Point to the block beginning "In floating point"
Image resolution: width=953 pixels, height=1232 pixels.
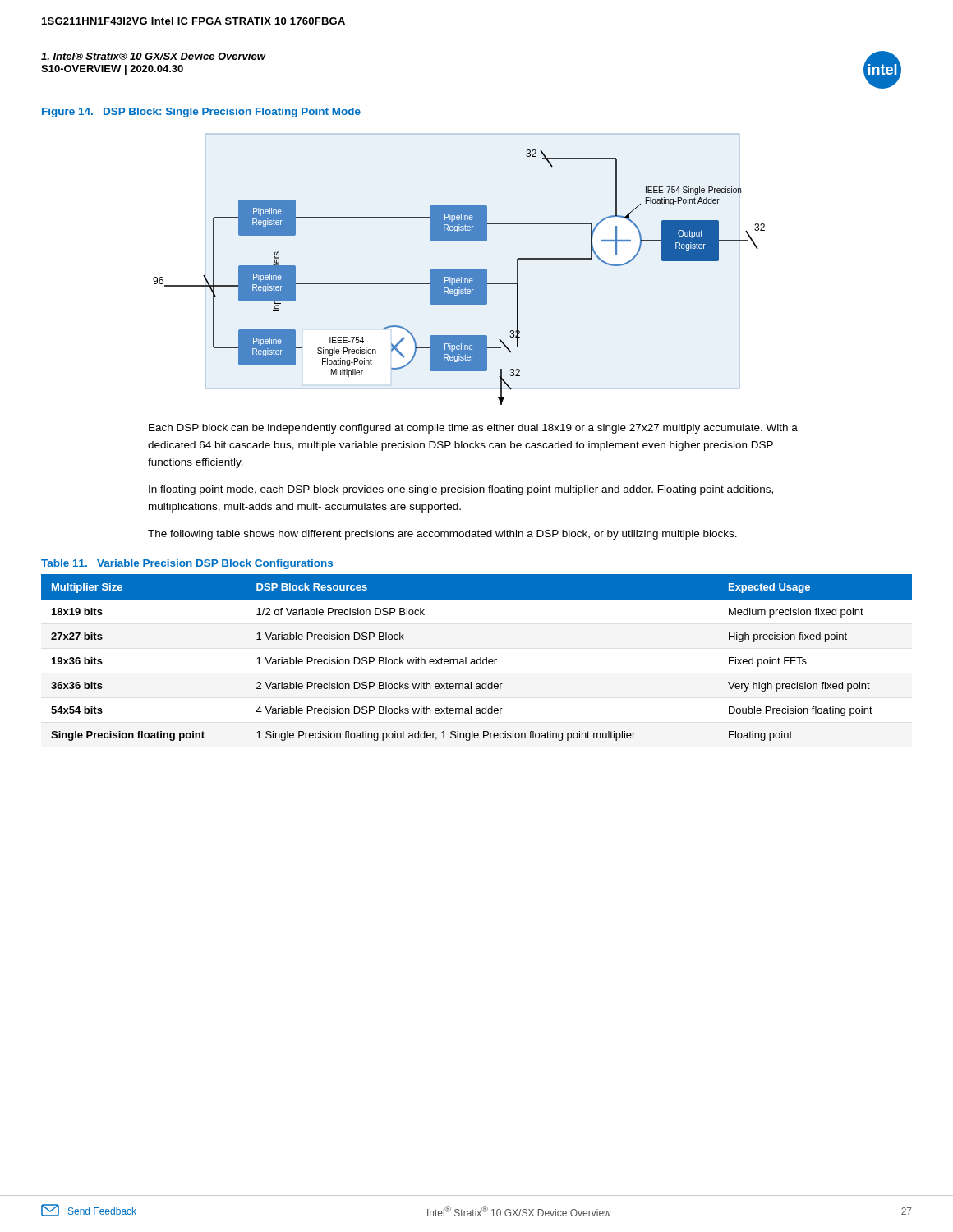(461, 497)
